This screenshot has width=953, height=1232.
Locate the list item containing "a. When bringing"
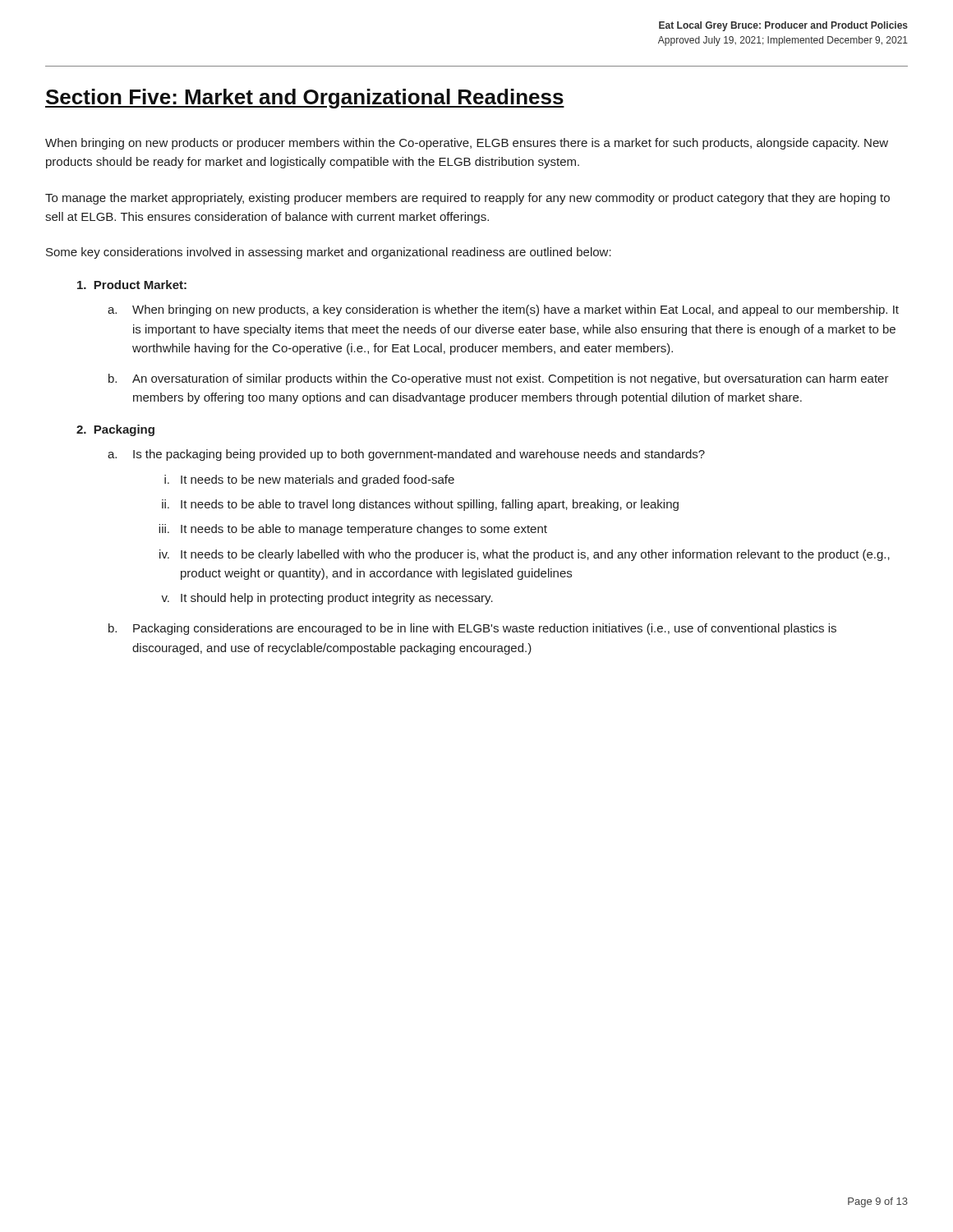(508, 329)
